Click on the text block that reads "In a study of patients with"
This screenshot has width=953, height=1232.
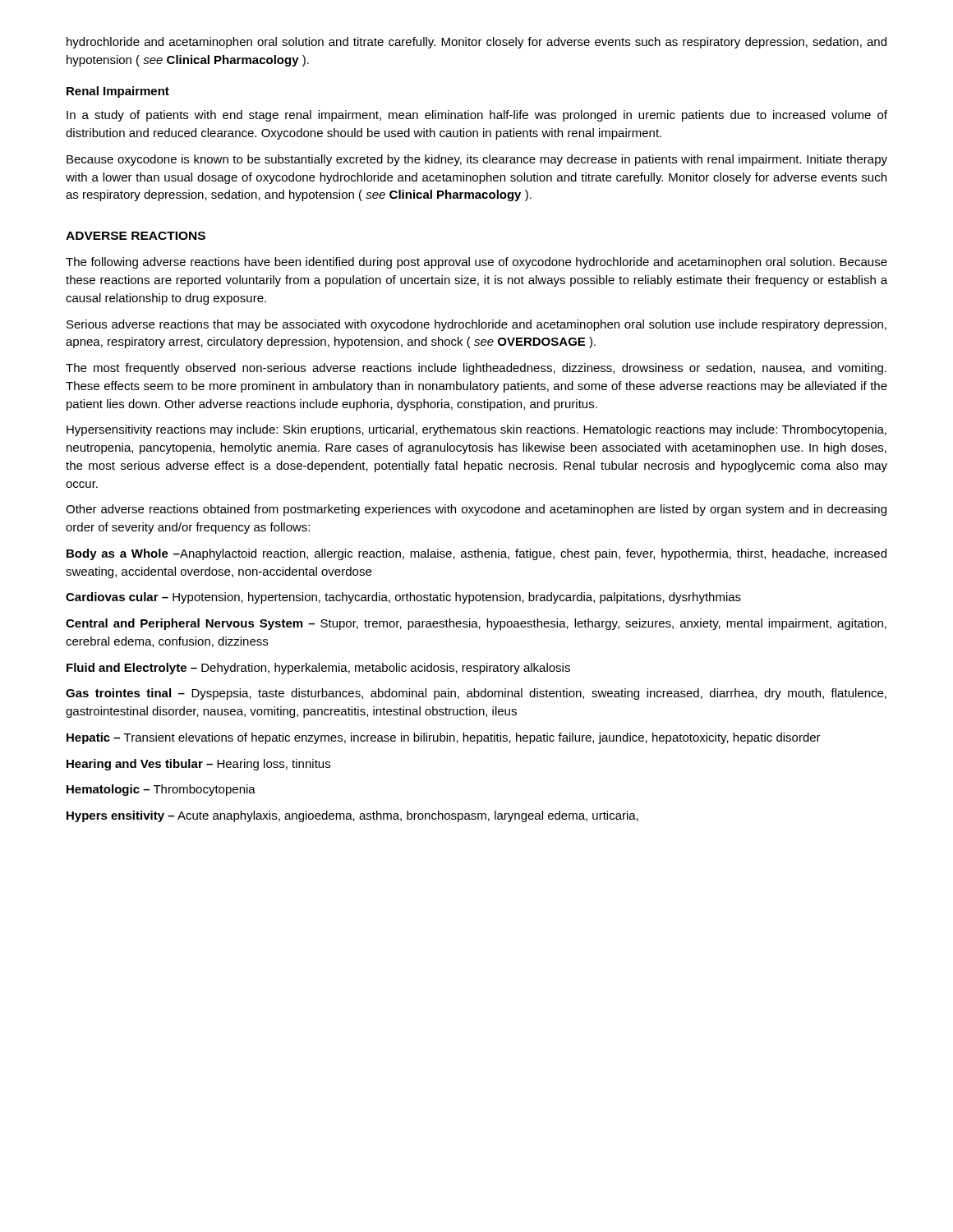click(476, 124)
